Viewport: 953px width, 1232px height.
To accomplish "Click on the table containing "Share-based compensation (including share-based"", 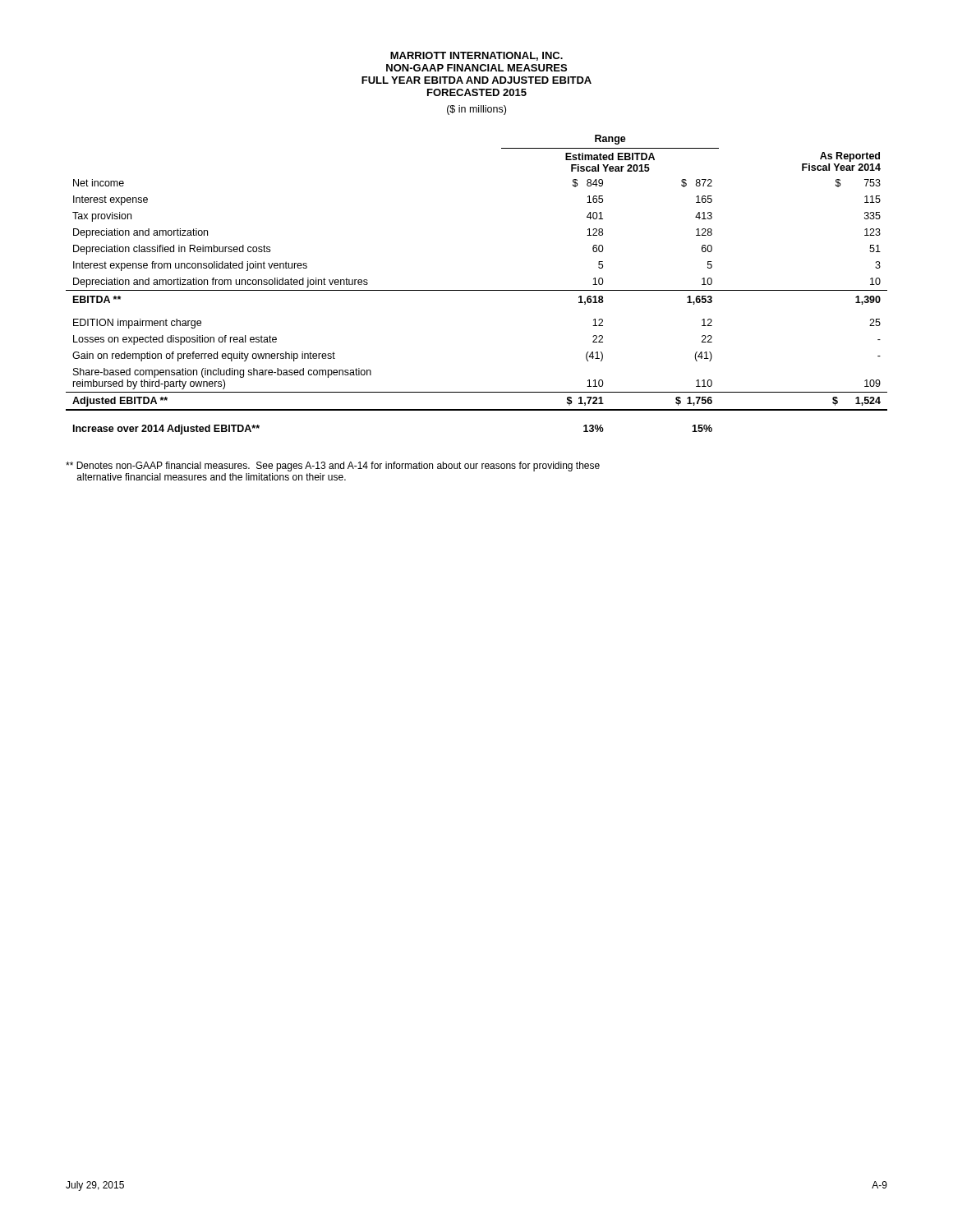I will (476, 284).
